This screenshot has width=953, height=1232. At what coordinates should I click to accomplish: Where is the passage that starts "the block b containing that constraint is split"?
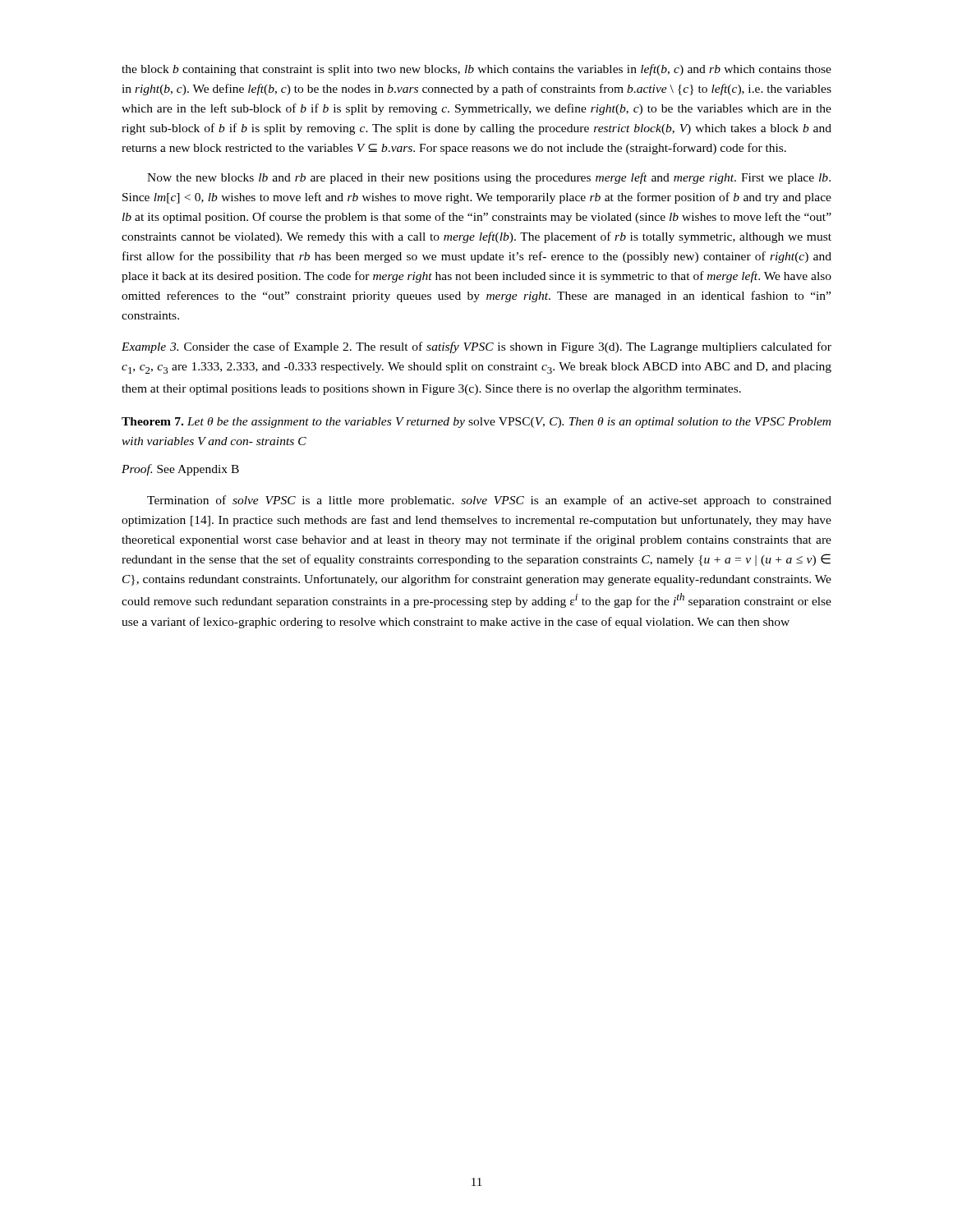[x=476, y=108]
